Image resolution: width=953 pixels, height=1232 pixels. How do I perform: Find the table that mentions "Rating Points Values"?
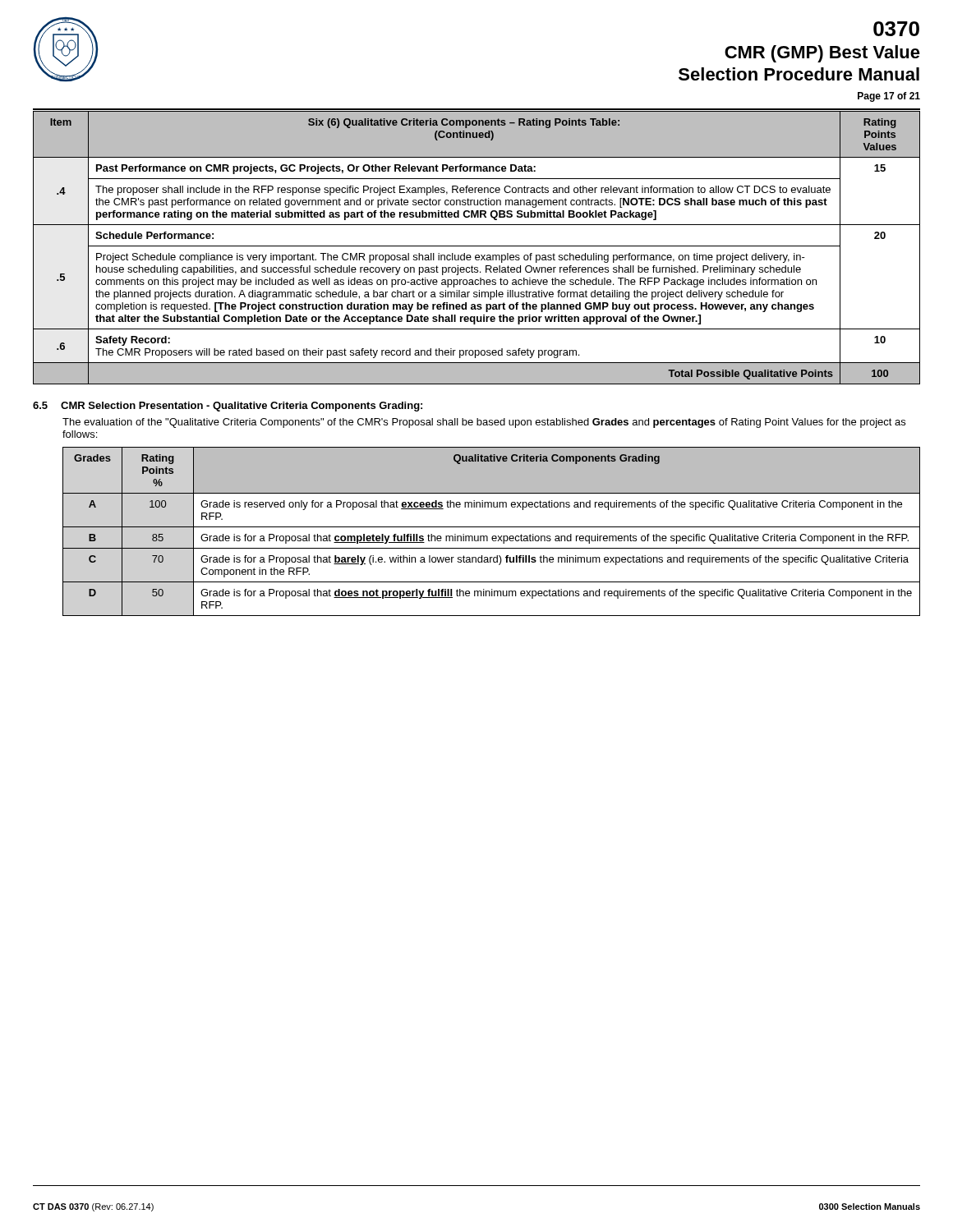(x=476, y=248)
